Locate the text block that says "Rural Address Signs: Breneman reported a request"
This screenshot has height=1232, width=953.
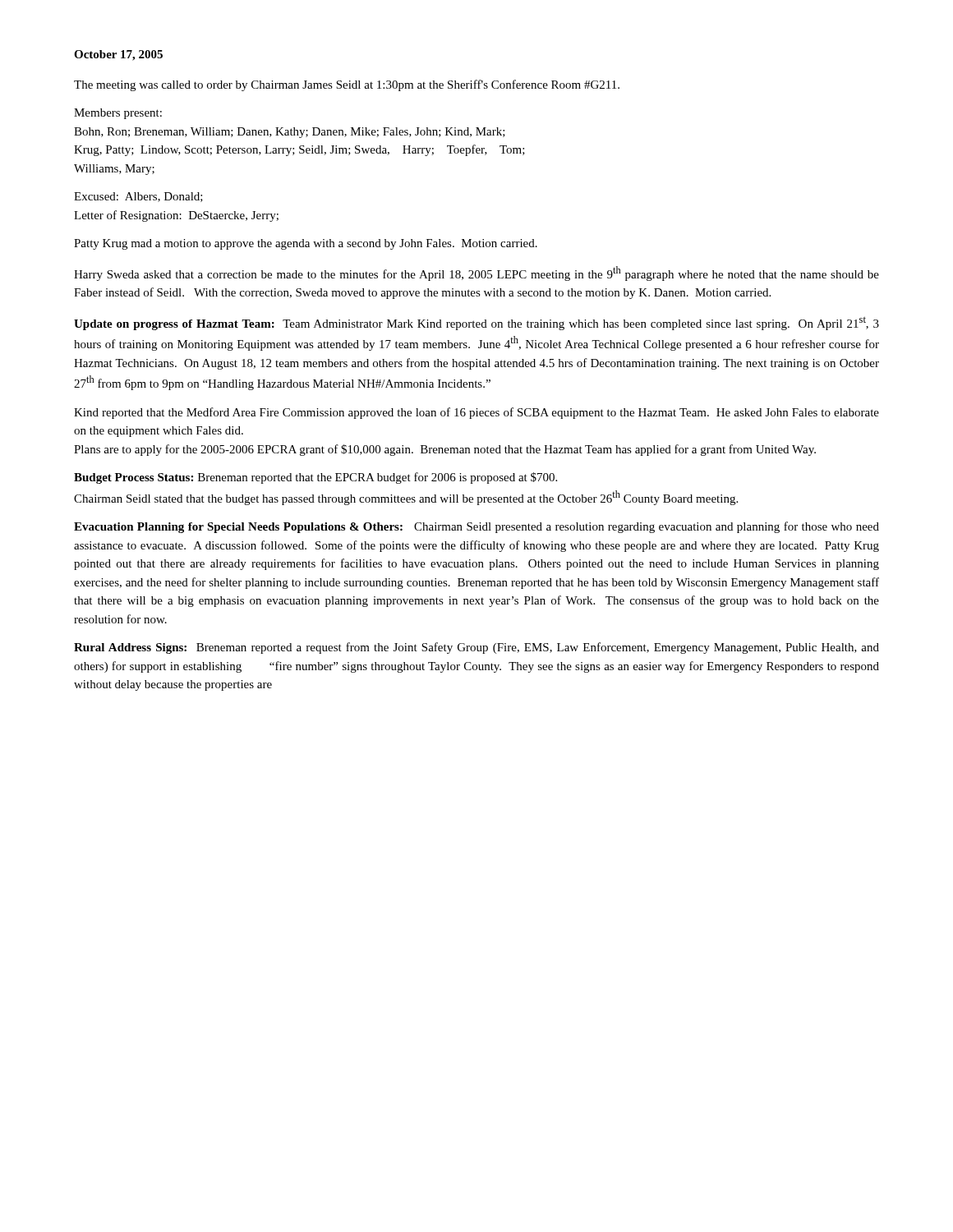click(x=476, y=666)
